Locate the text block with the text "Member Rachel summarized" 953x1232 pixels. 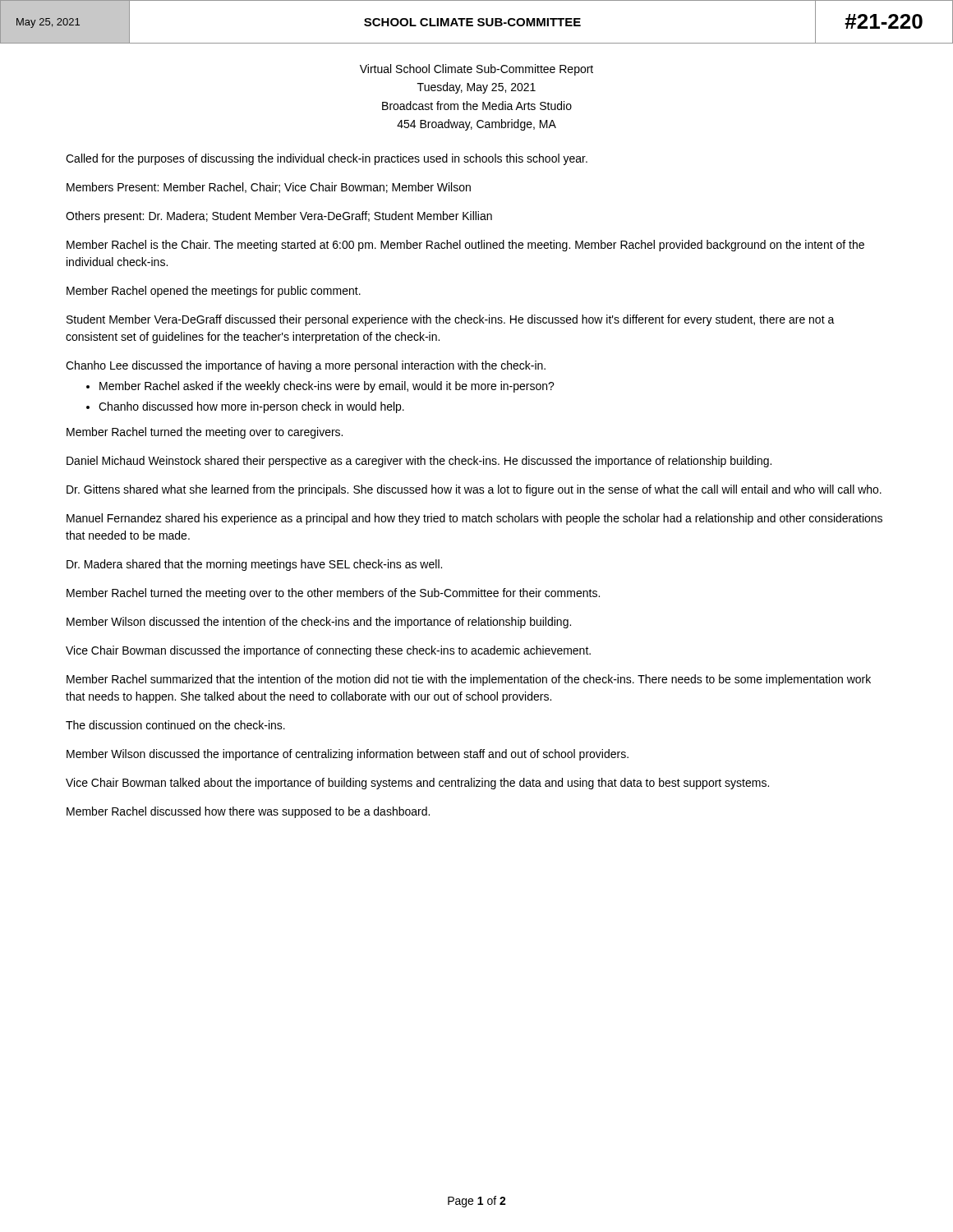tap(468, 688)
